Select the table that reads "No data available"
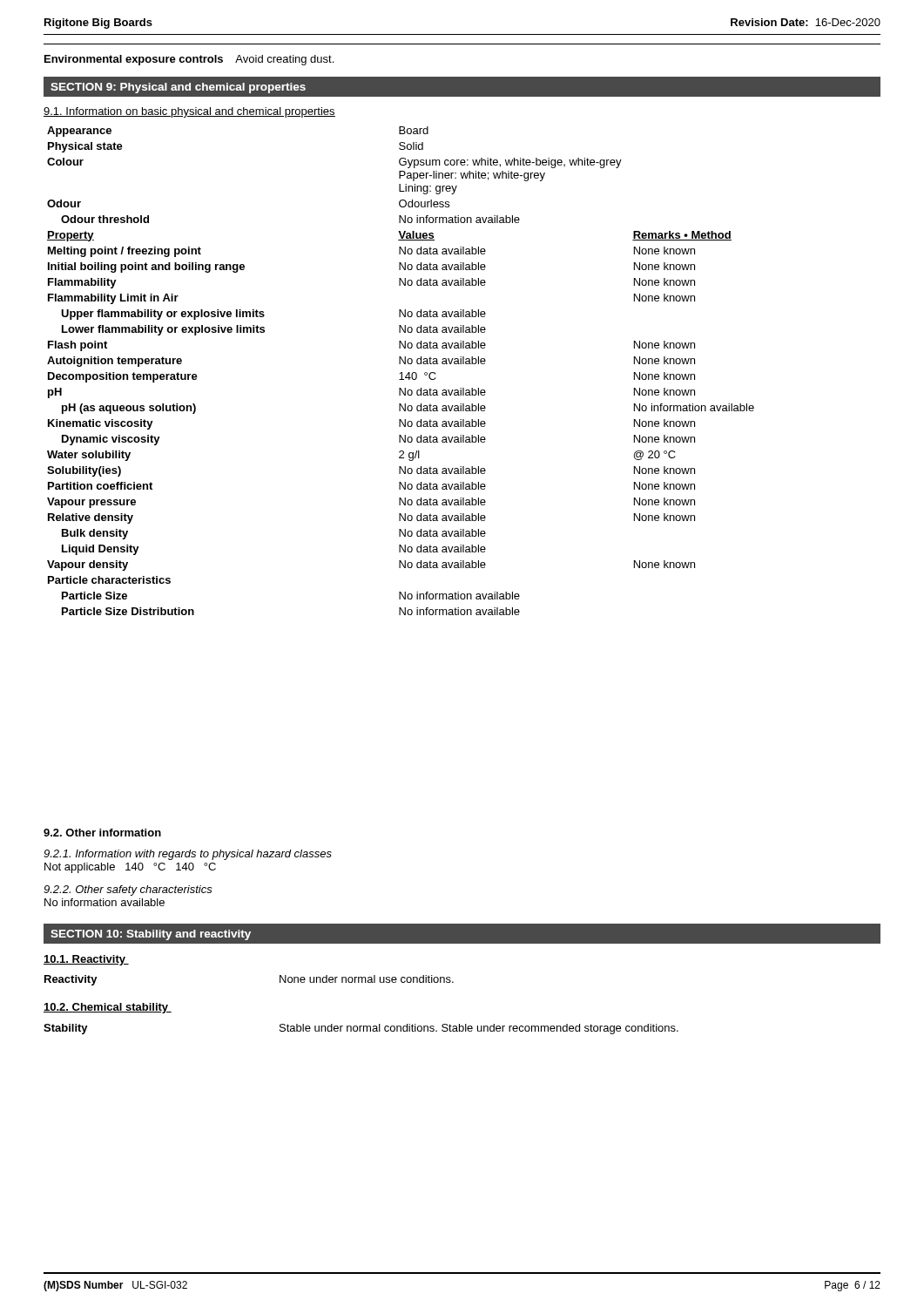 462,370
